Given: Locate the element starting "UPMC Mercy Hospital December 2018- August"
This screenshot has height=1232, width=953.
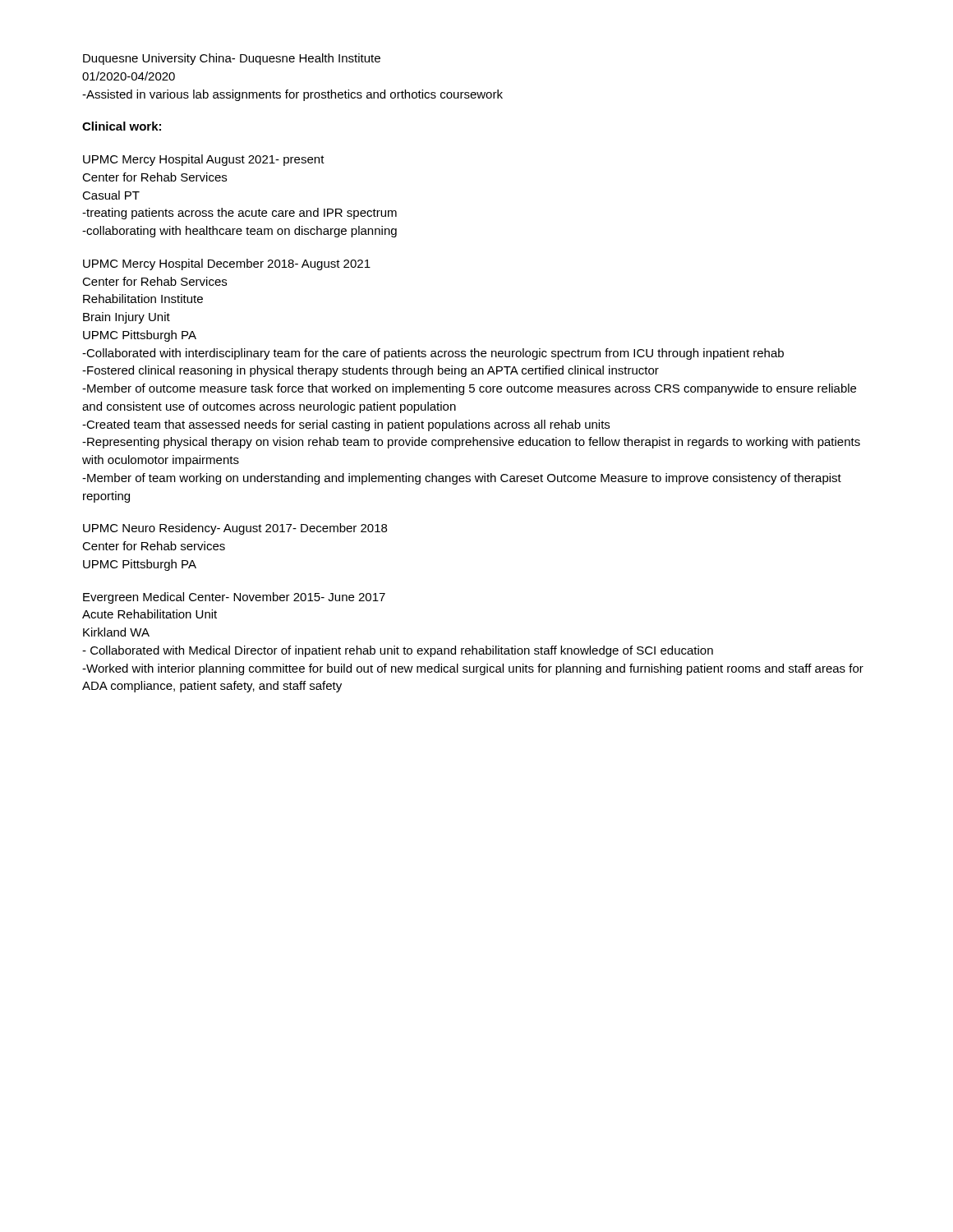Looking at the screenshot, I should [x=476, y=379].
